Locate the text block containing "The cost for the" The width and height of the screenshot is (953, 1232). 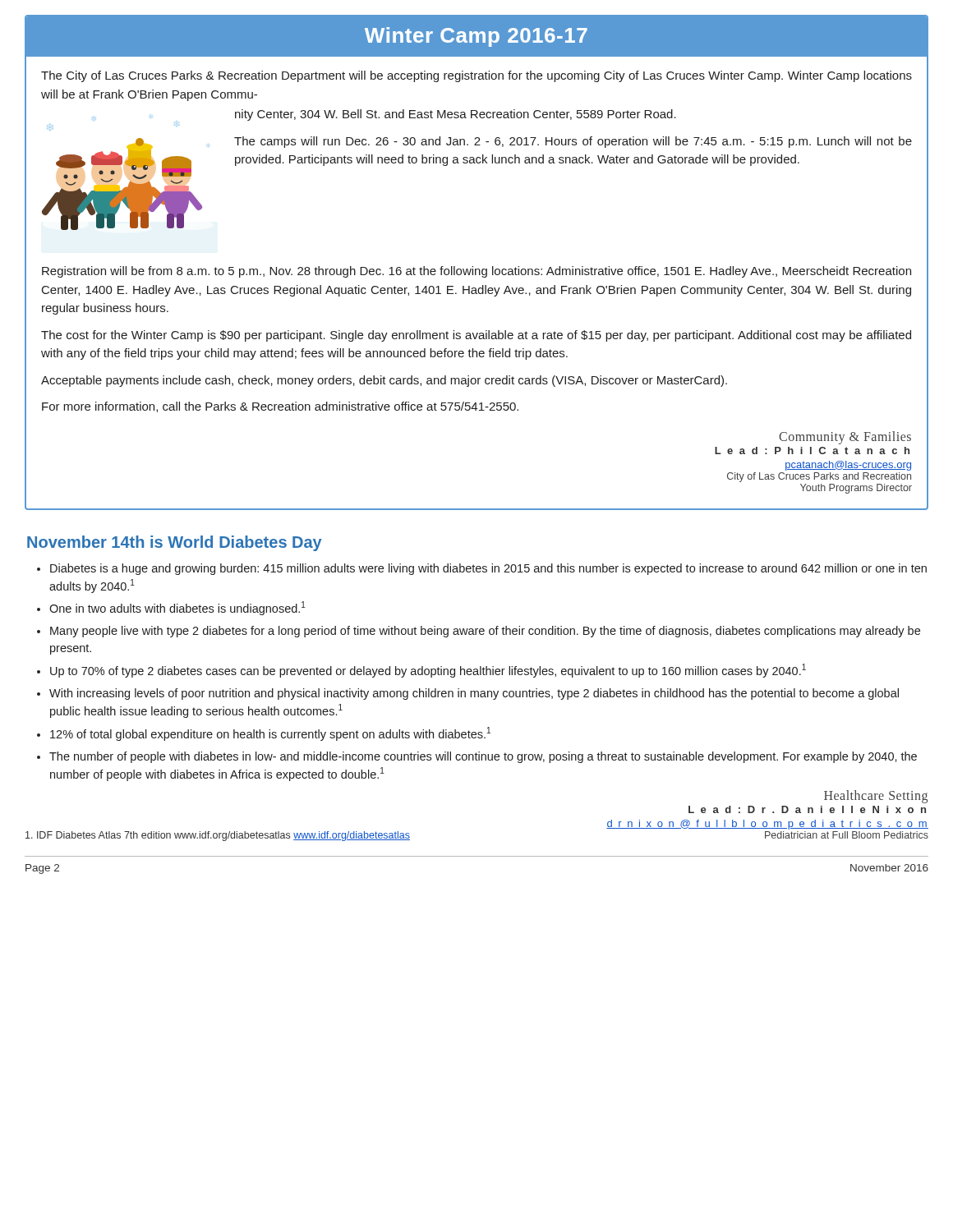click(x=476, y=344)
